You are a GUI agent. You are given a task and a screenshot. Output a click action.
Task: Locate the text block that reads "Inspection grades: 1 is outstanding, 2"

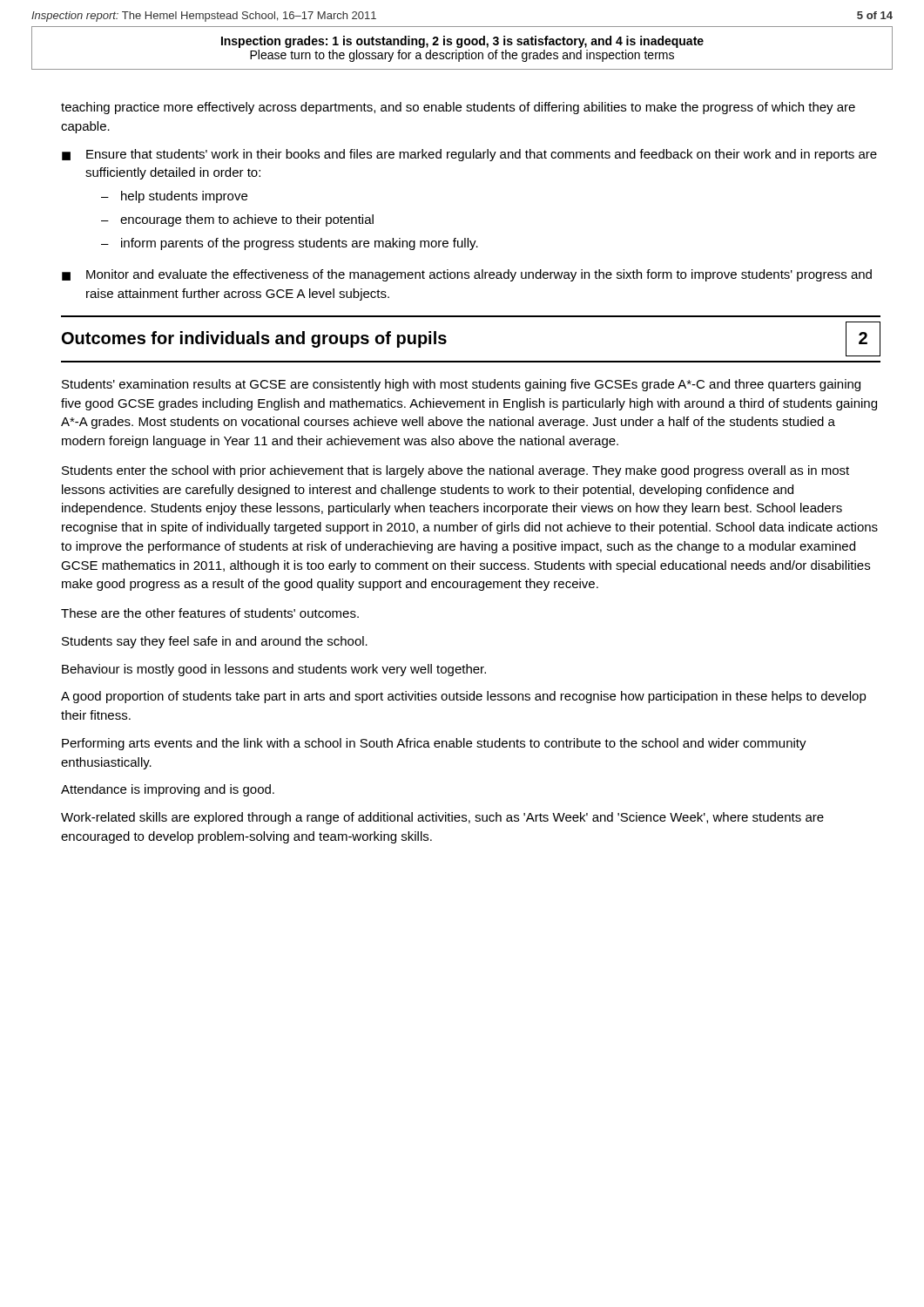(x=462, y=48)
